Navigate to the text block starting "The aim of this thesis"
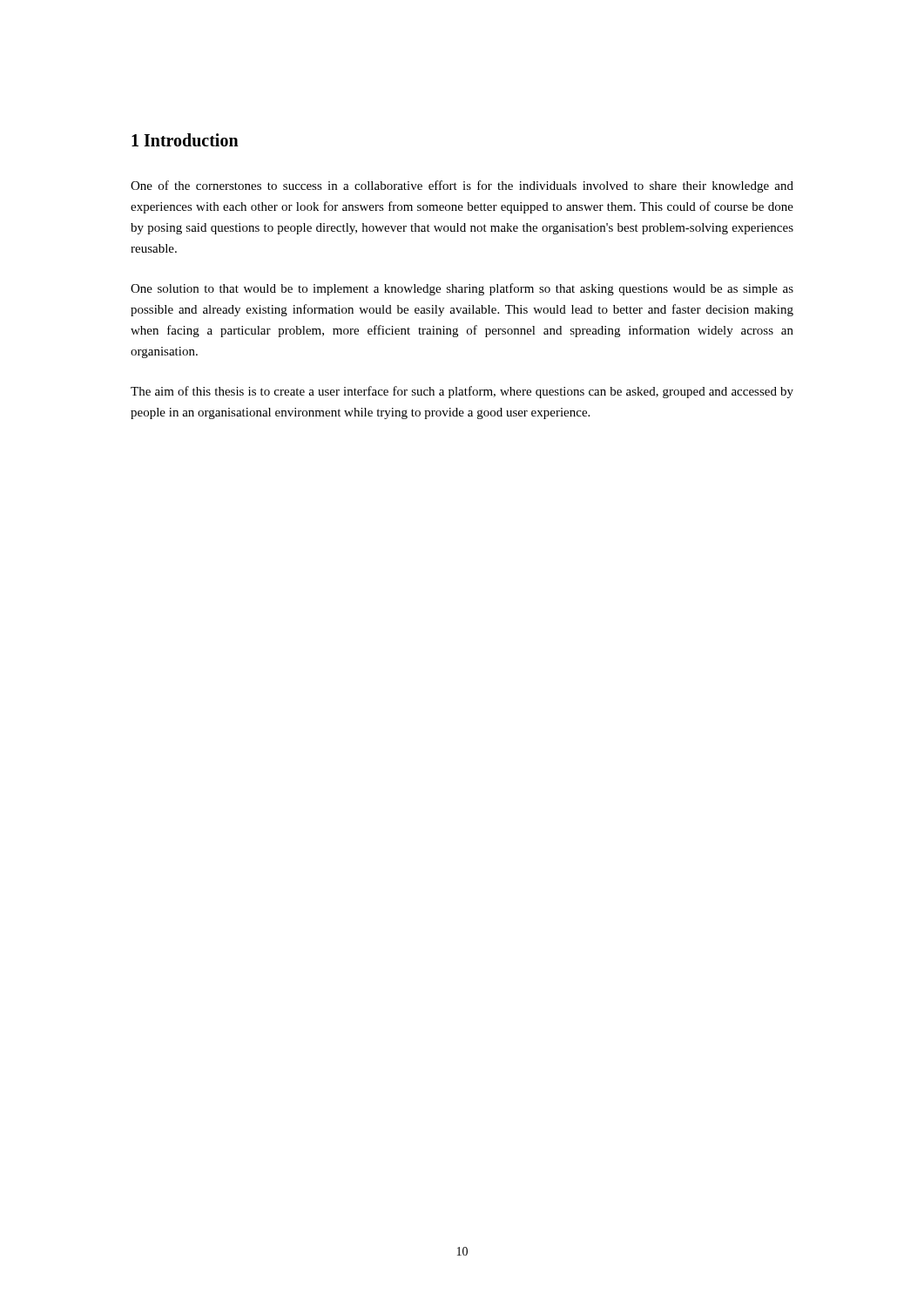Viewport: 924px width, 1307px height. coord(462,402)
